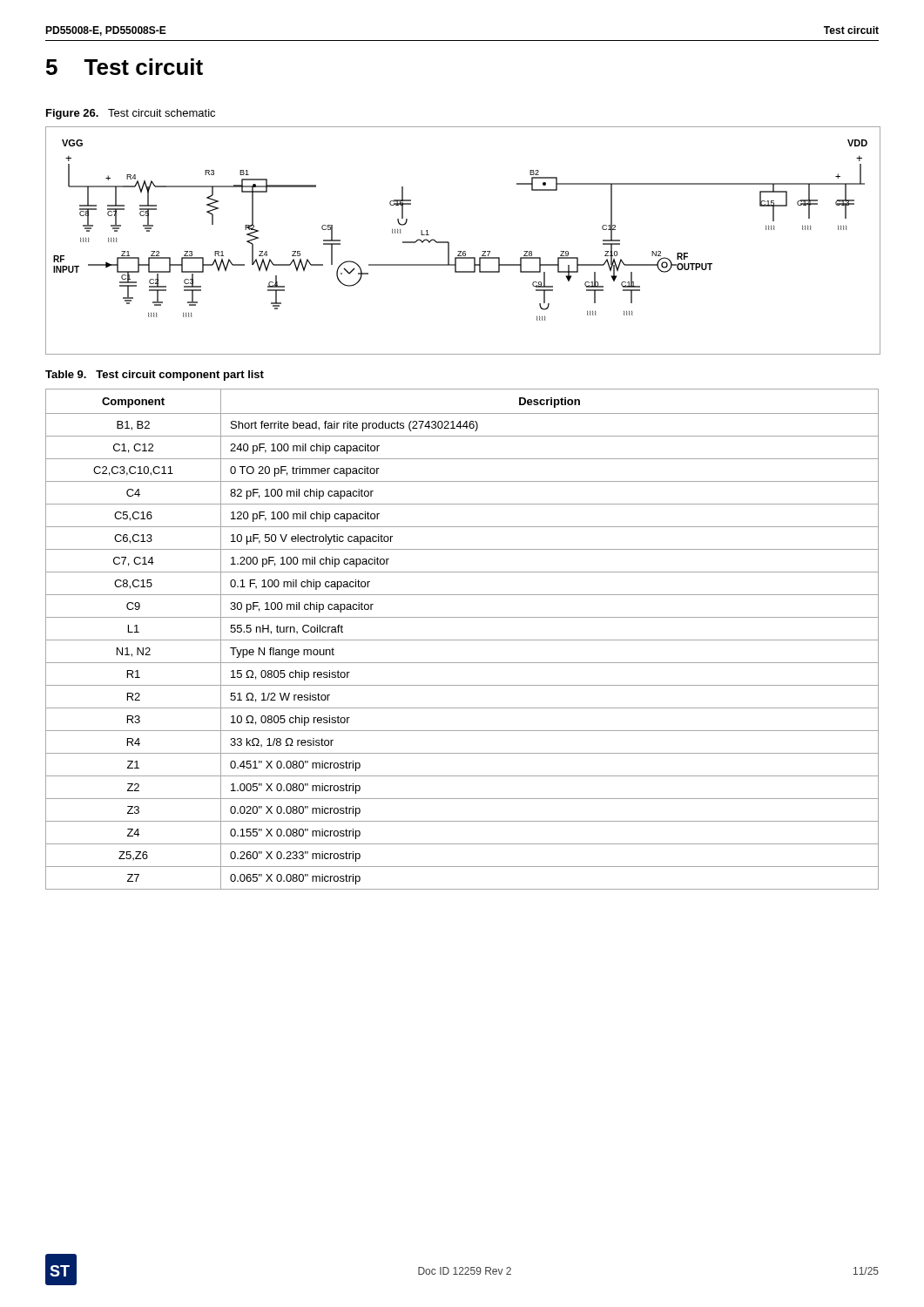Locate the passage starting "Figure 26. Test circuit schematic"
Image resolution: width=924 pixels, height=1307 pixels.
click(130, 113)
